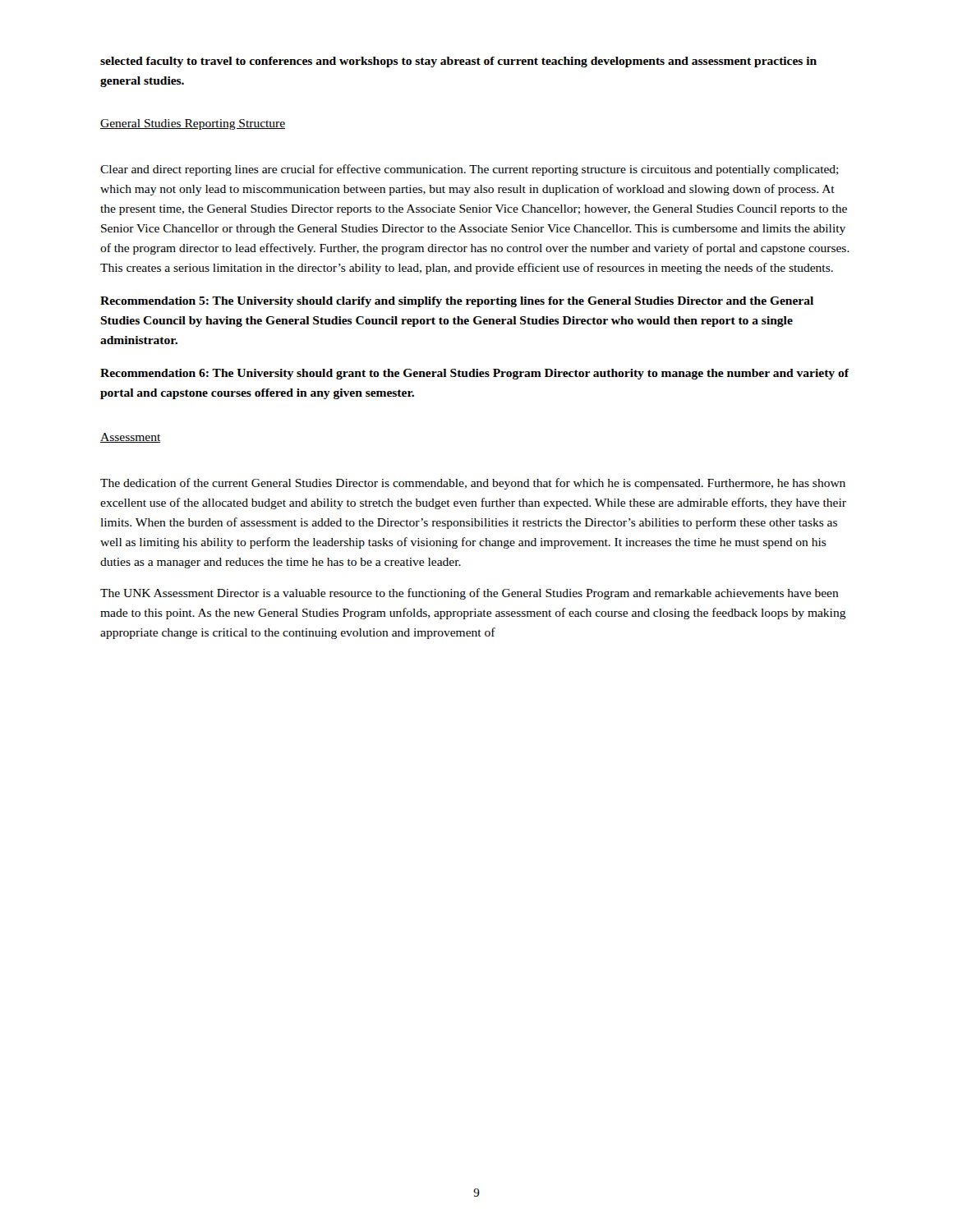Click the passage that begins "The UNK Assessment Director is a"

[x=476, y=613]
